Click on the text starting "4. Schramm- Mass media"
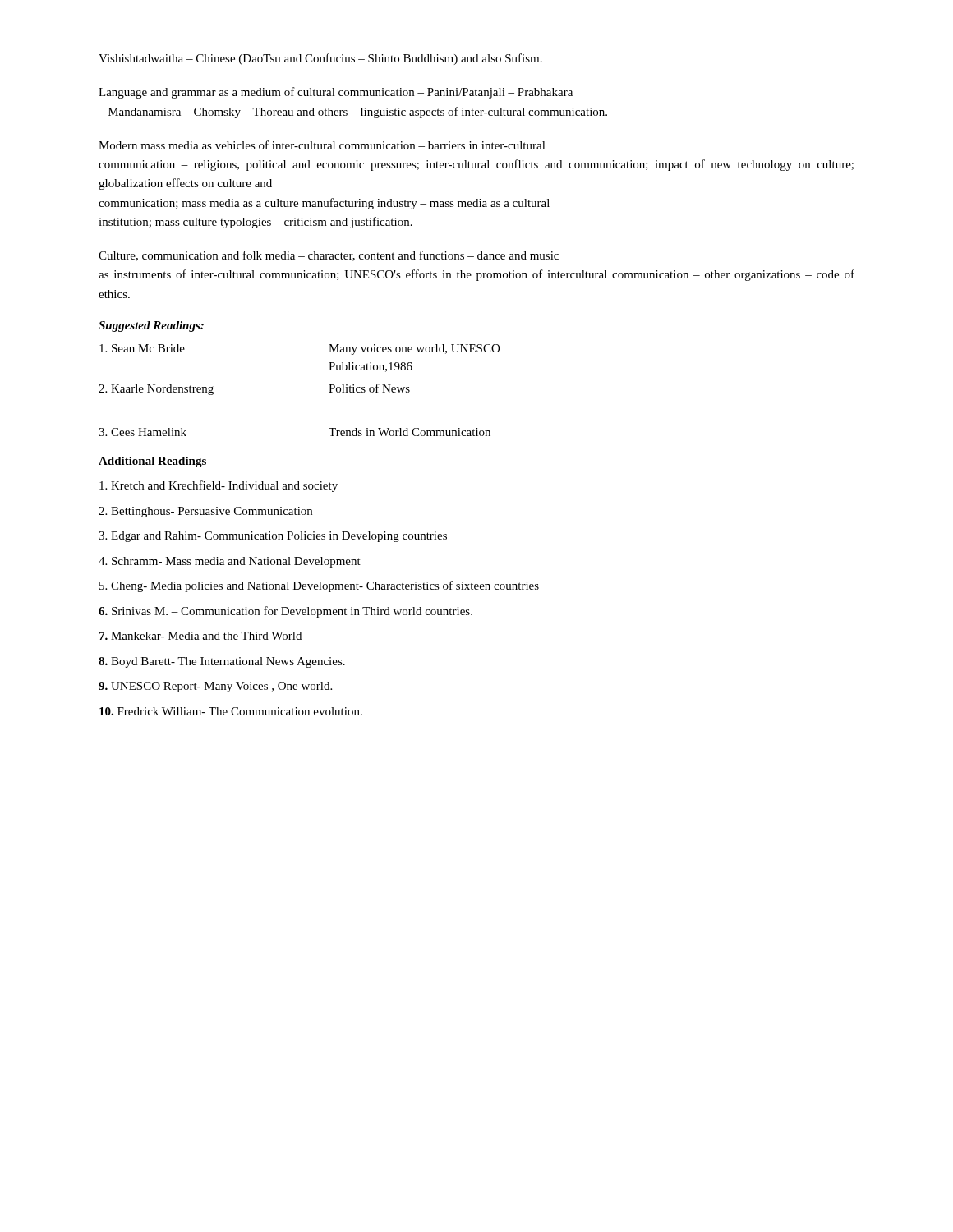953x1232 pixels. coord(229,561)
